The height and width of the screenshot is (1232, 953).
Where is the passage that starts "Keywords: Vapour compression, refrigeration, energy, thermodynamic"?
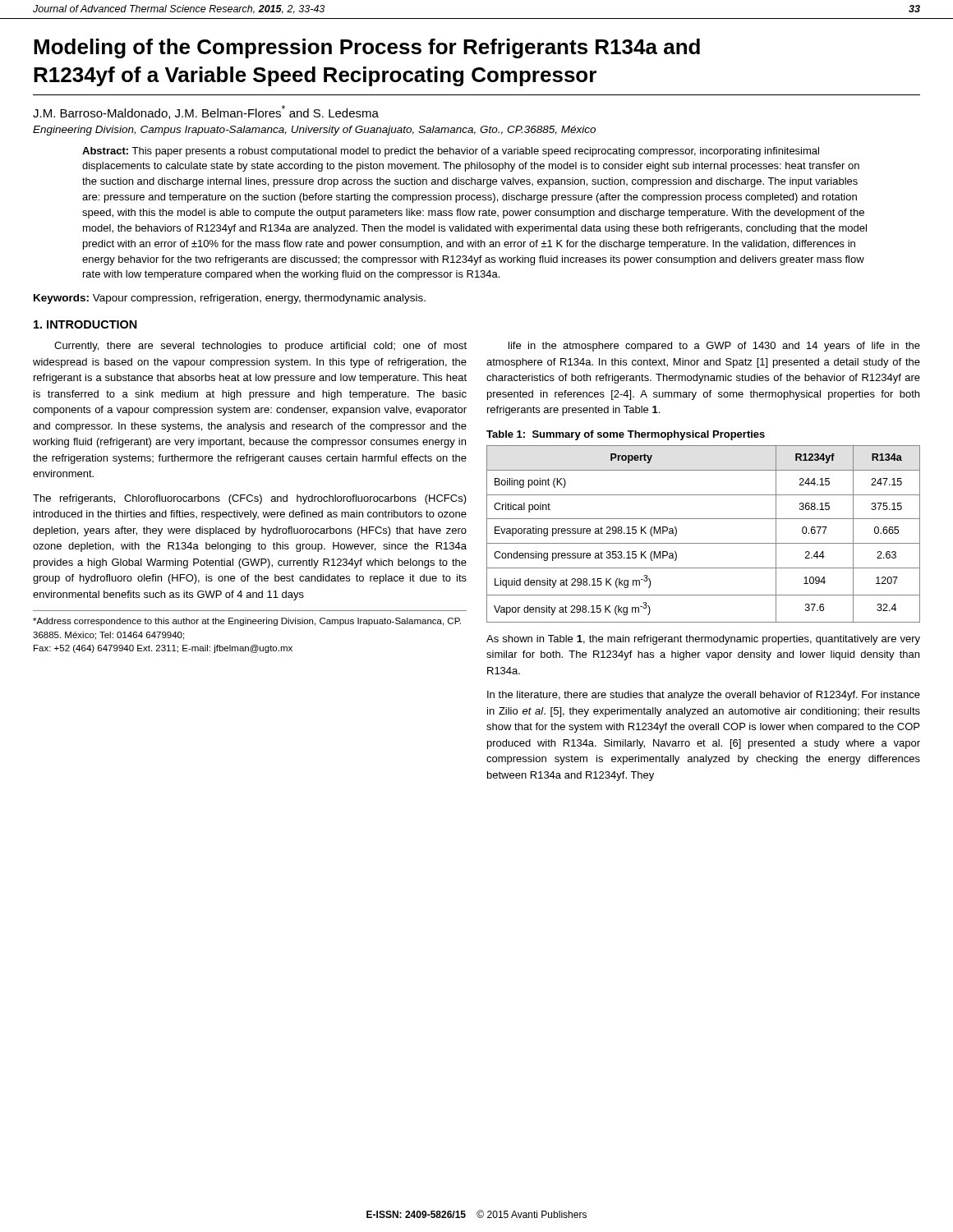pyautogui.click(x=230, y=298)
